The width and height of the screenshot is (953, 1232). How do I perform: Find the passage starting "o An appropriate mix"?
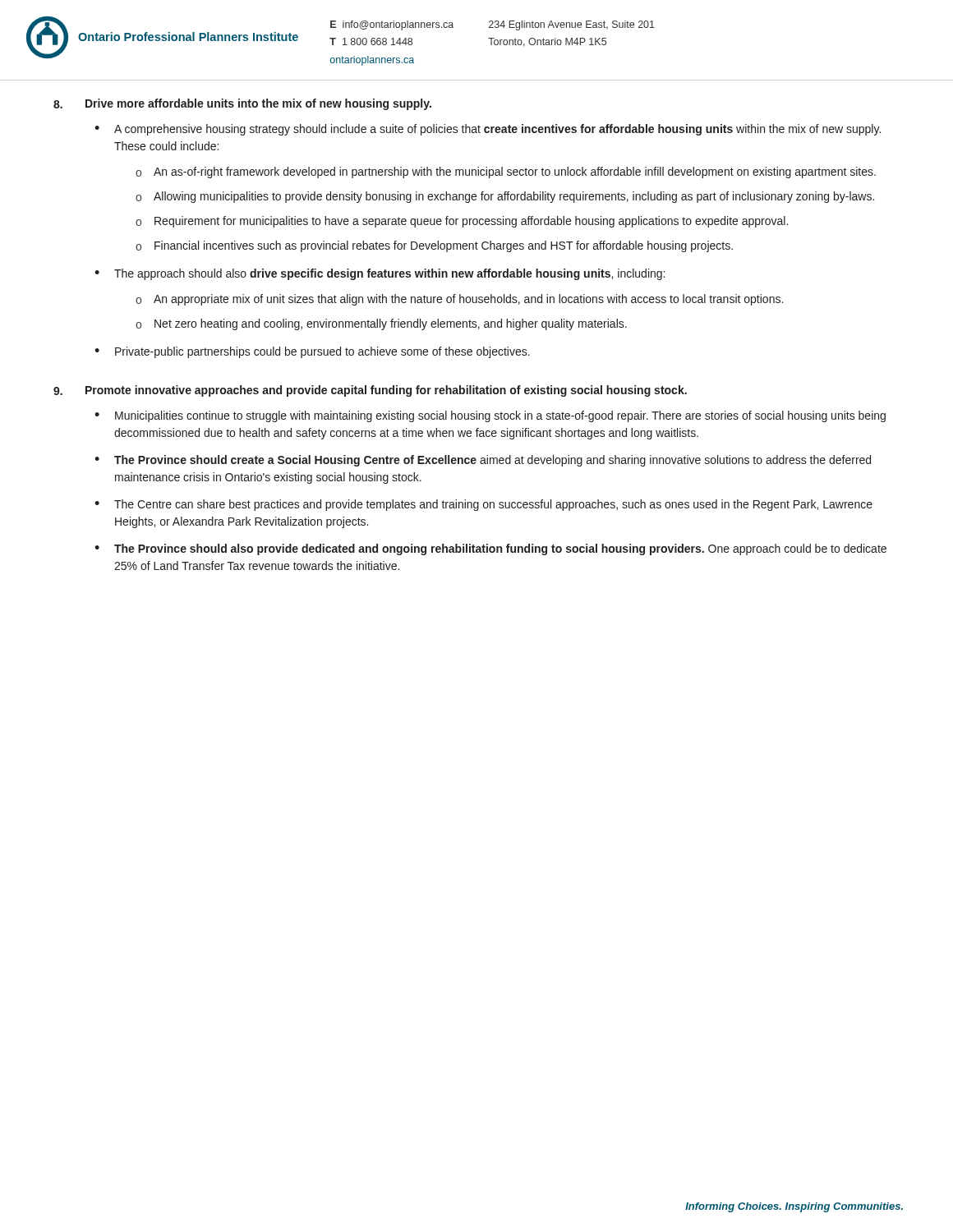(460, 300)
